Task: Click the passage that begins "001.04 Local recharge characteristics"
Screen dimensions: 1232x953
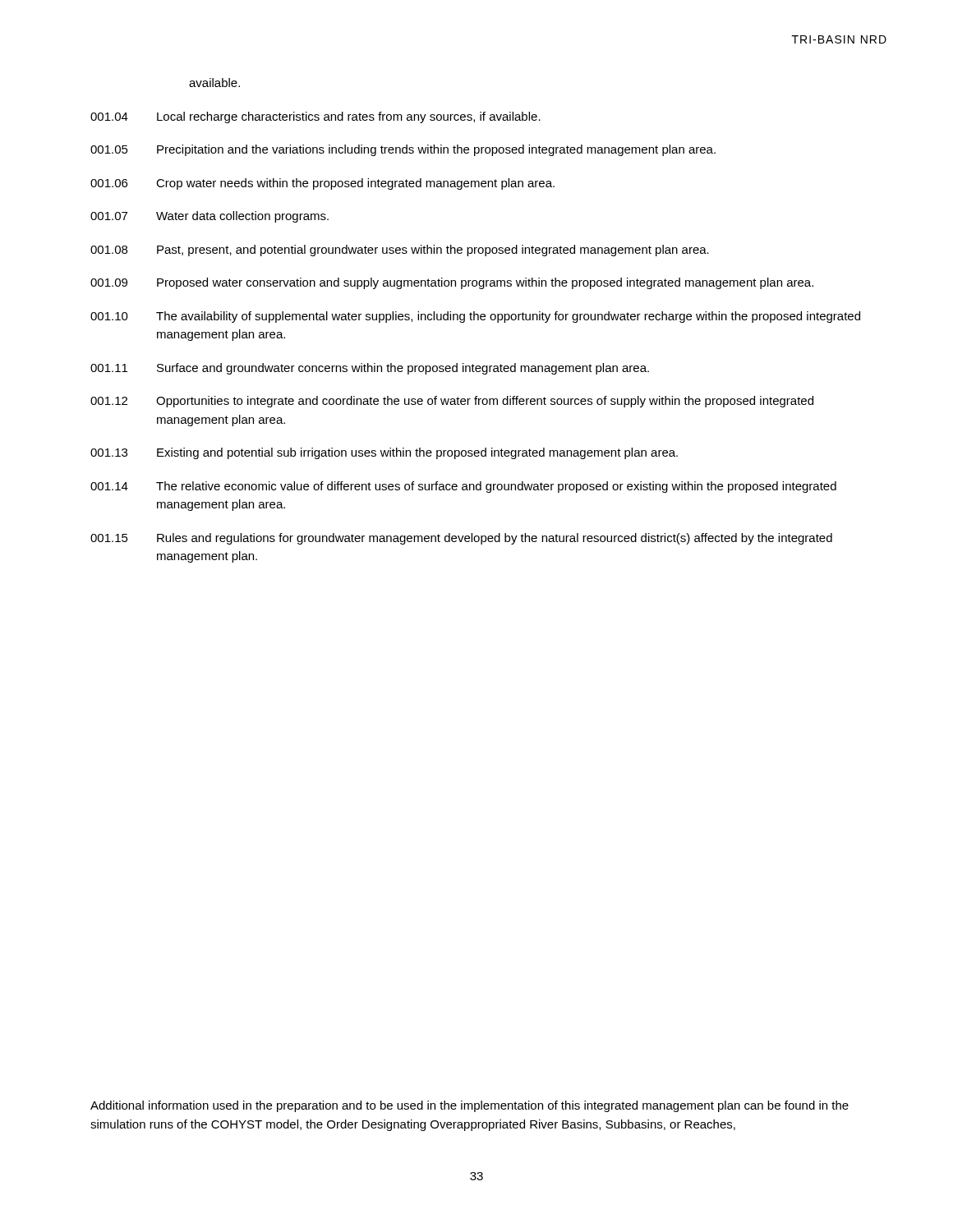Action: pyautogui.click(x=489, y=116)
